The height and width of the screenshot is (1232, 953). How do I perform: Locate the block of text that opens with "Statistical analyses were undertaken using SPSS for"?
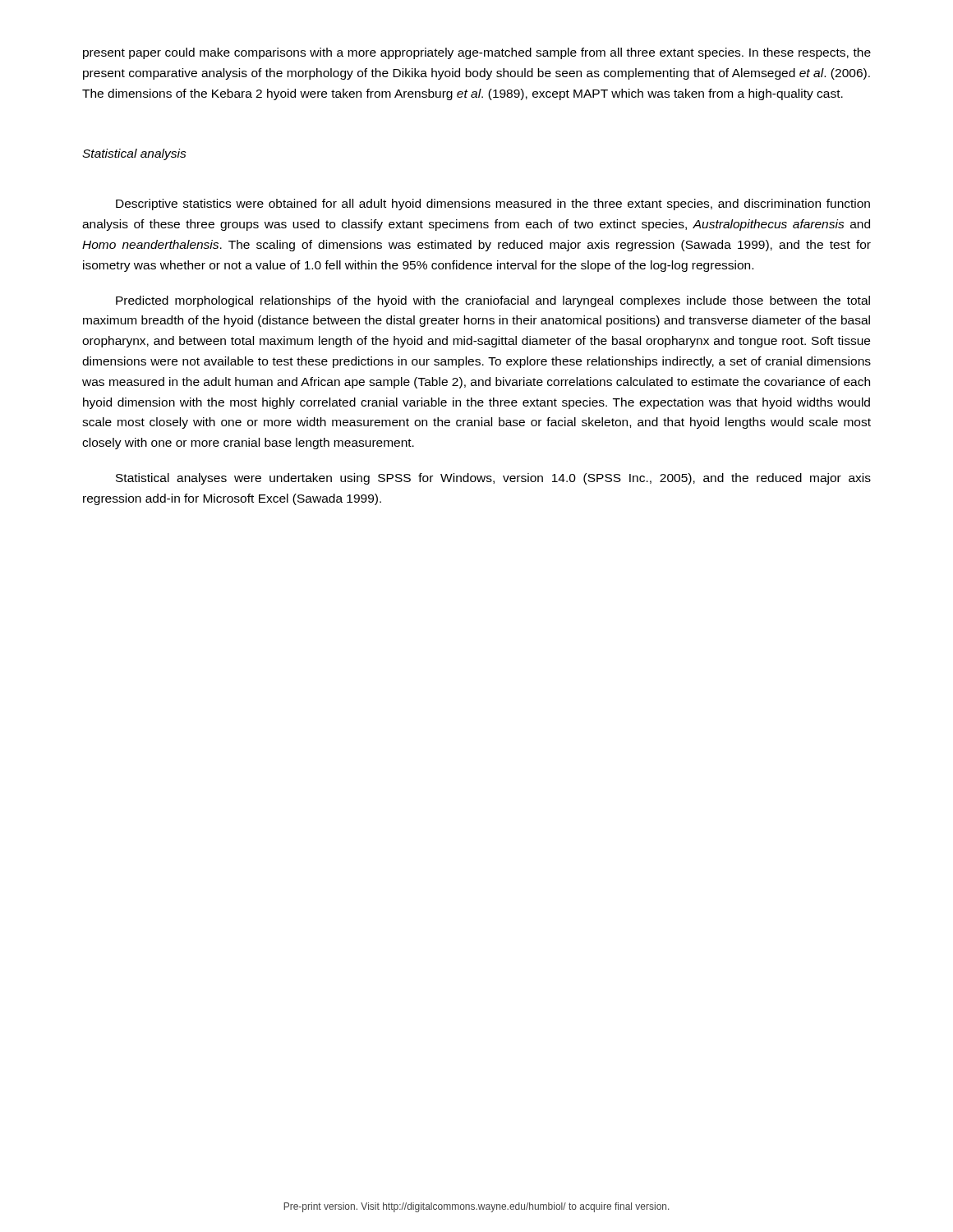click(x=476, y=488)
